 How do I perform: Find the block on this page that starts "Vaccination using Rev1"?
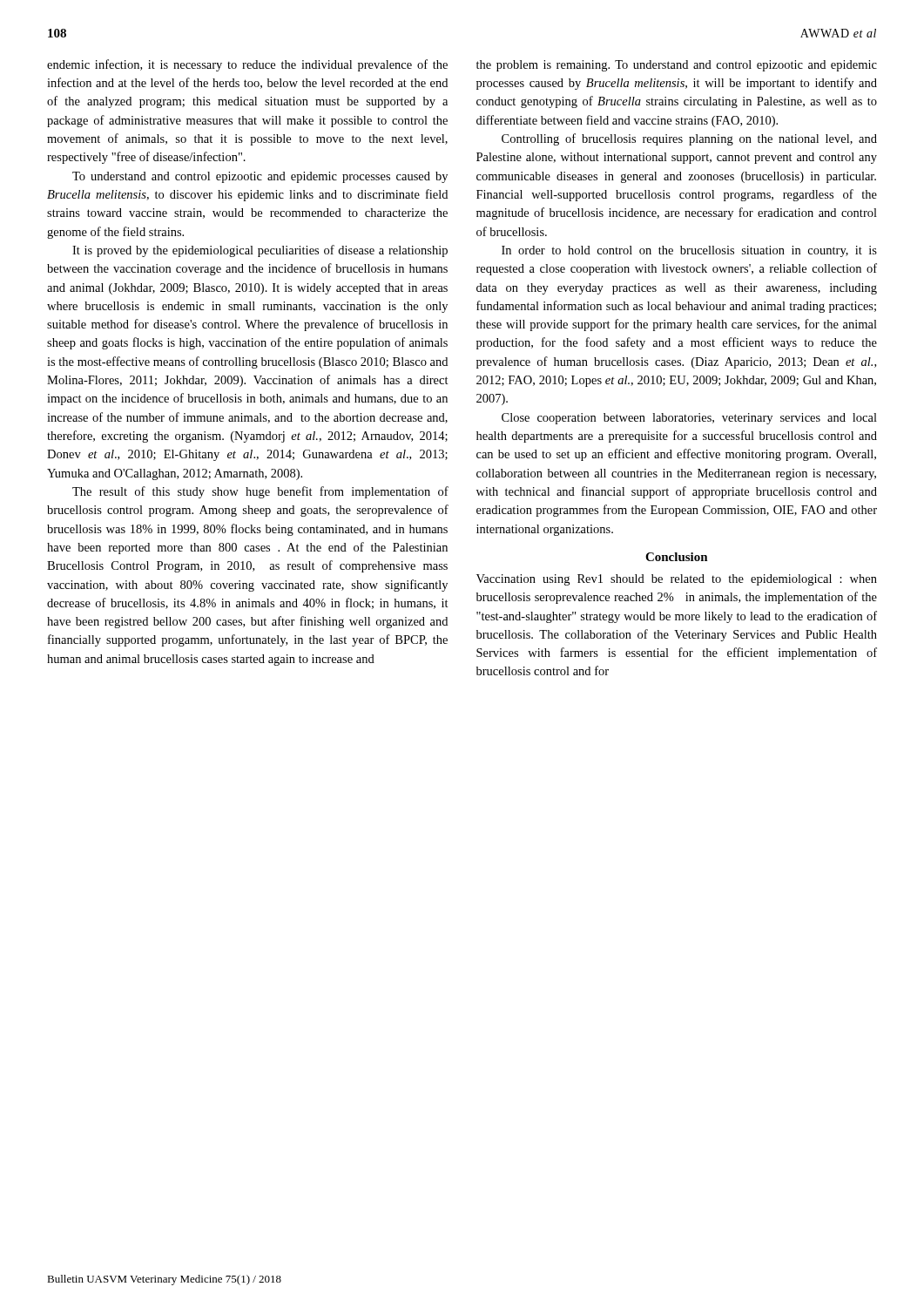coord(676,625)
